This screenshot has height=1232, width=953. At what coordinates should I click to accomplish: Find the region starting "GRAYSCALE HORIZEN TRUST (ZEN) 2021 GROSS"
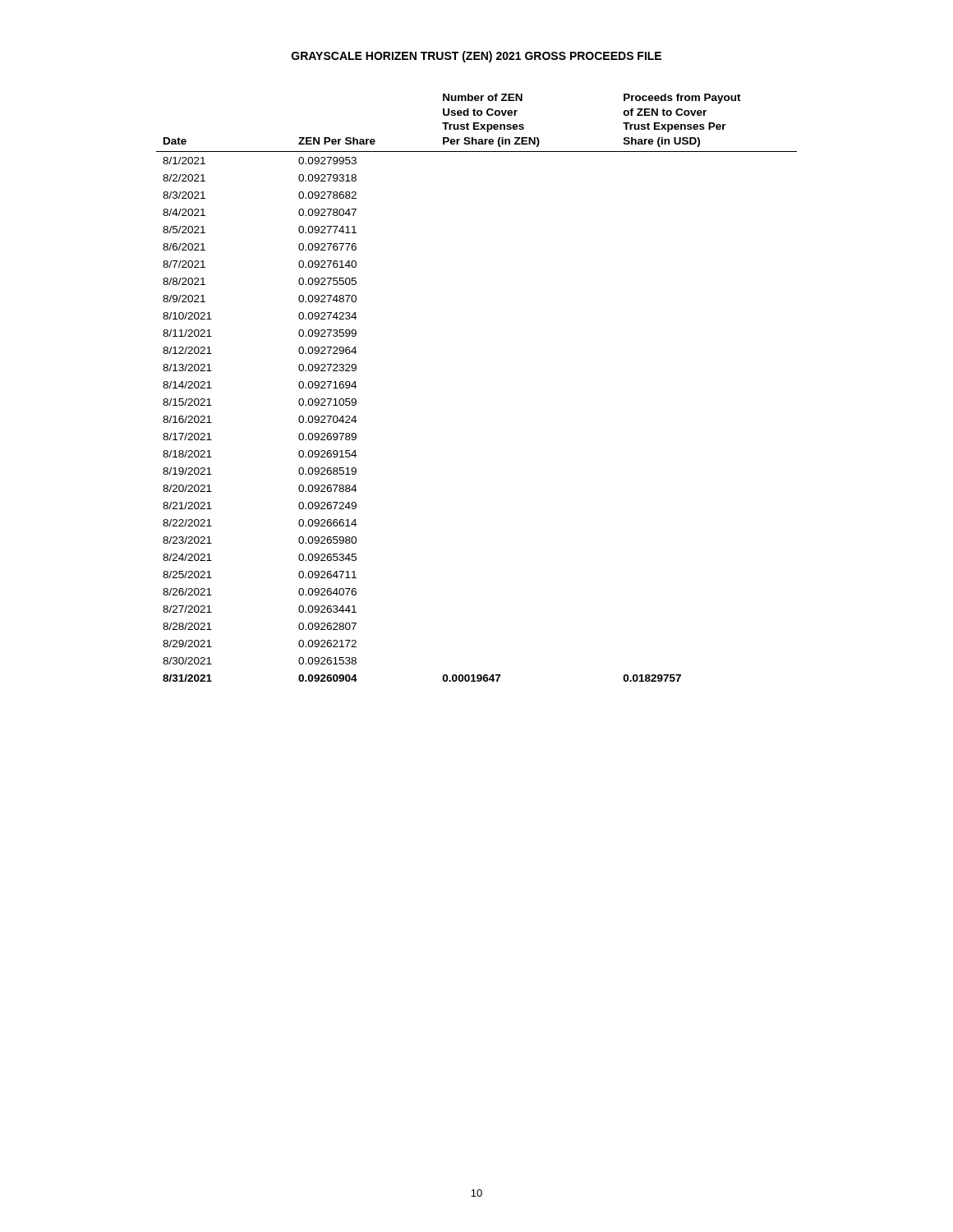pyautogui.click(x=476, y=56)
